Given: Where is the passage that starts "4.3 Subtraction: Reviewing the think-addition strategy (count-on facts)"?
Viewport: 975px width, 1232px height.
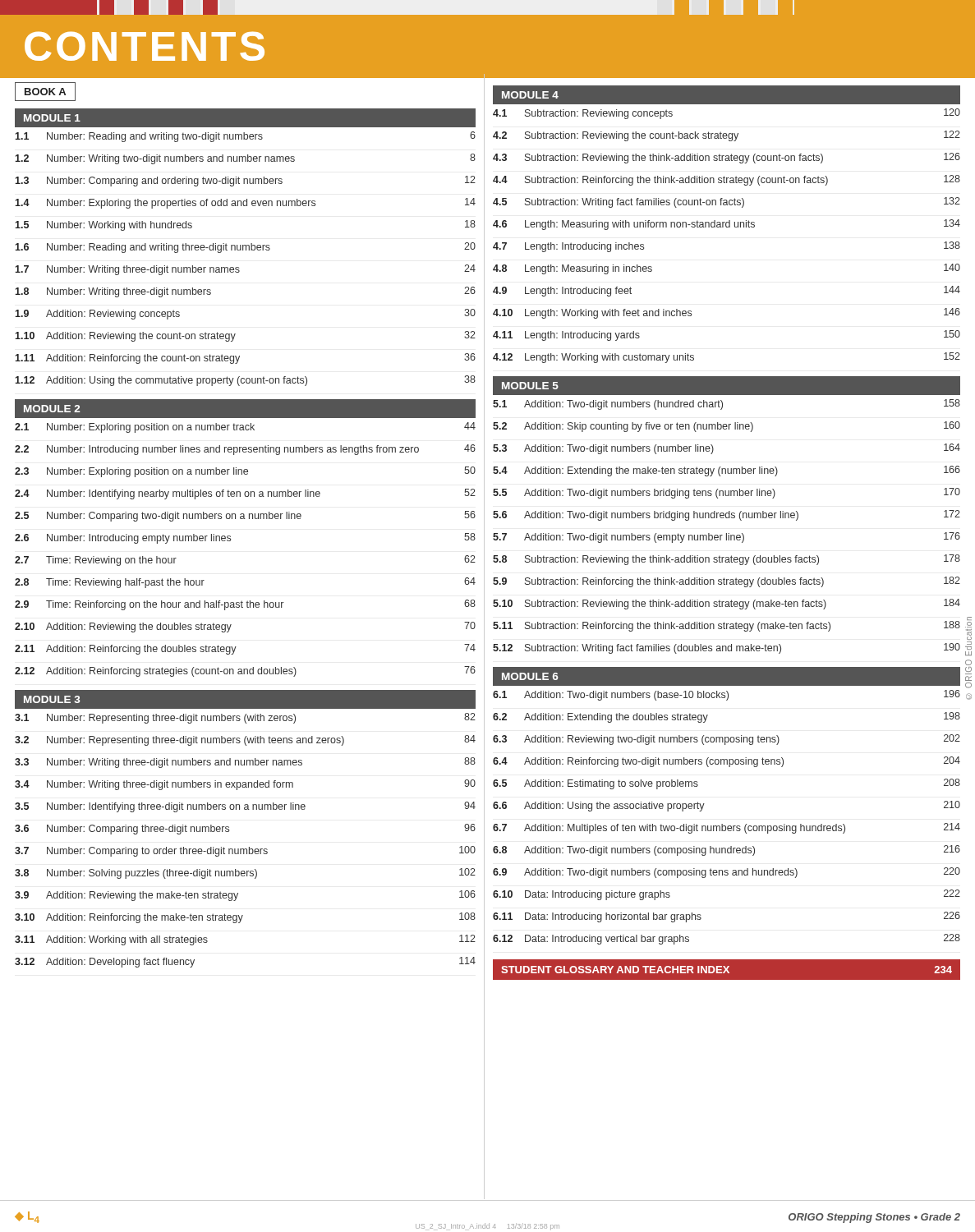Looking at the screenshot, I should [x=727, y=158].
